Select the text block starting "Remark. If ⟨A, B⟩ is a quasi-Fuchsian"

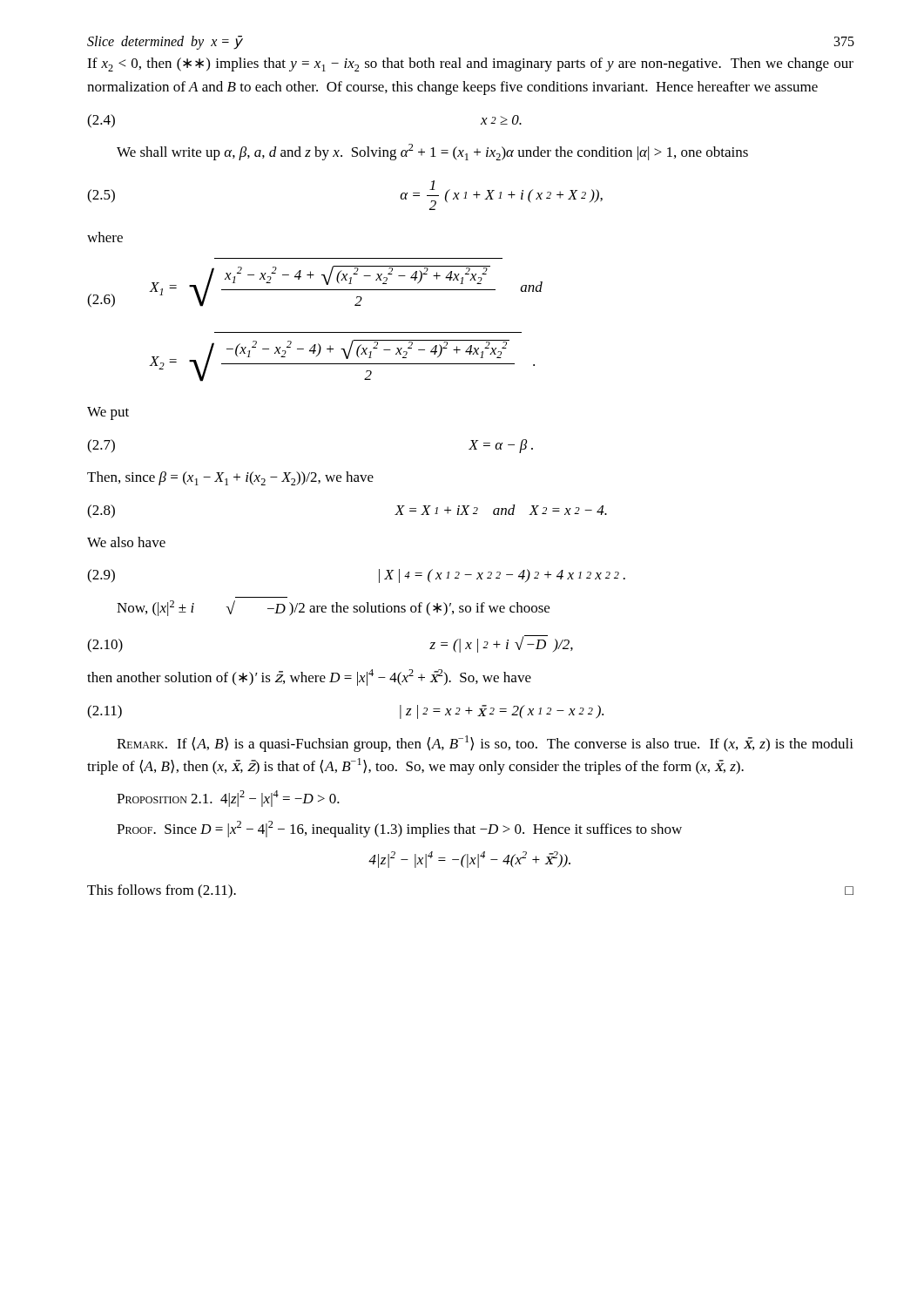470,756
